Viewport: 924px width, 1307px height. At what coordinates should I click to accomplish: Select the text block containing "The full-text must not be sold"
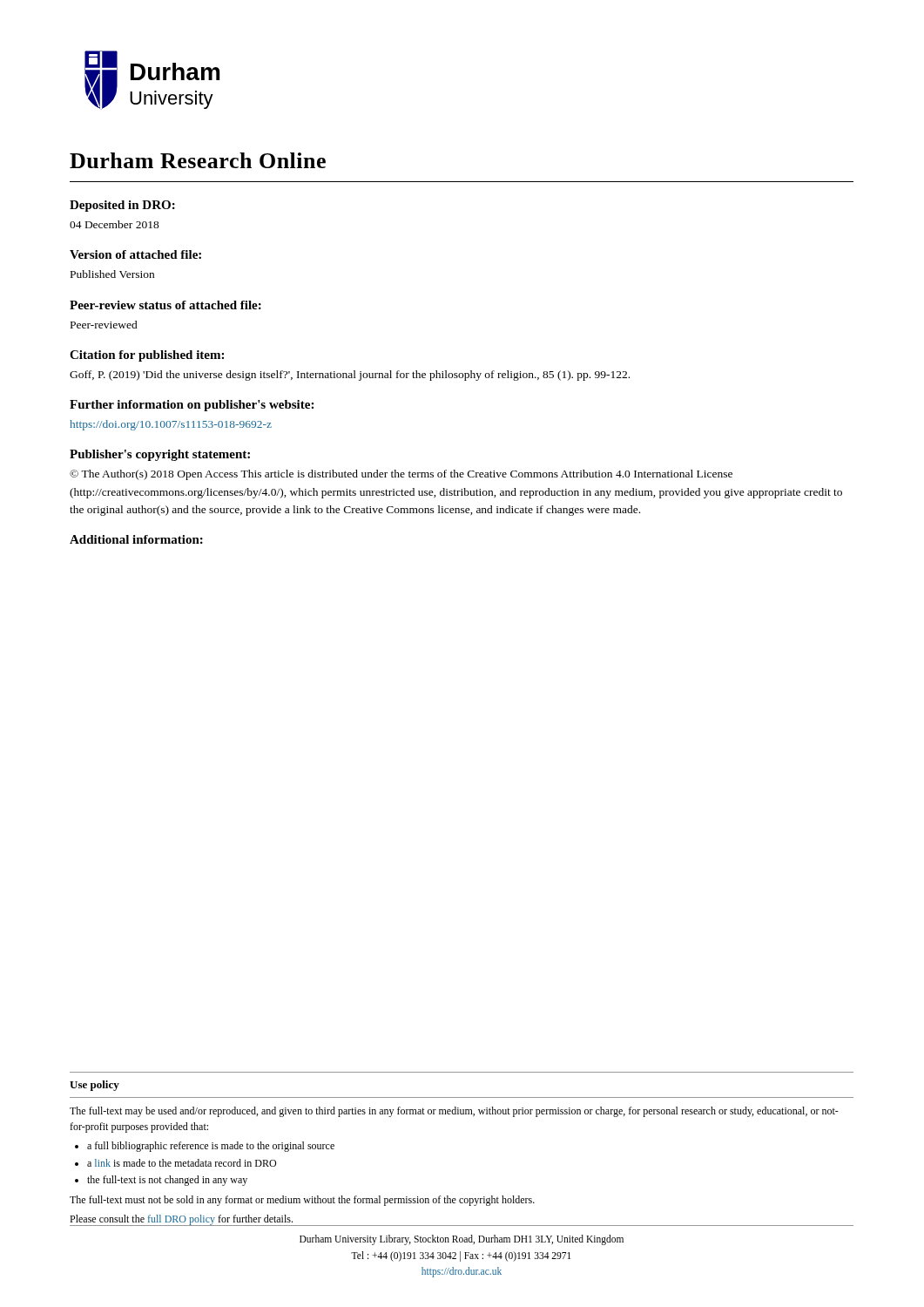(x=462, y=1200)
